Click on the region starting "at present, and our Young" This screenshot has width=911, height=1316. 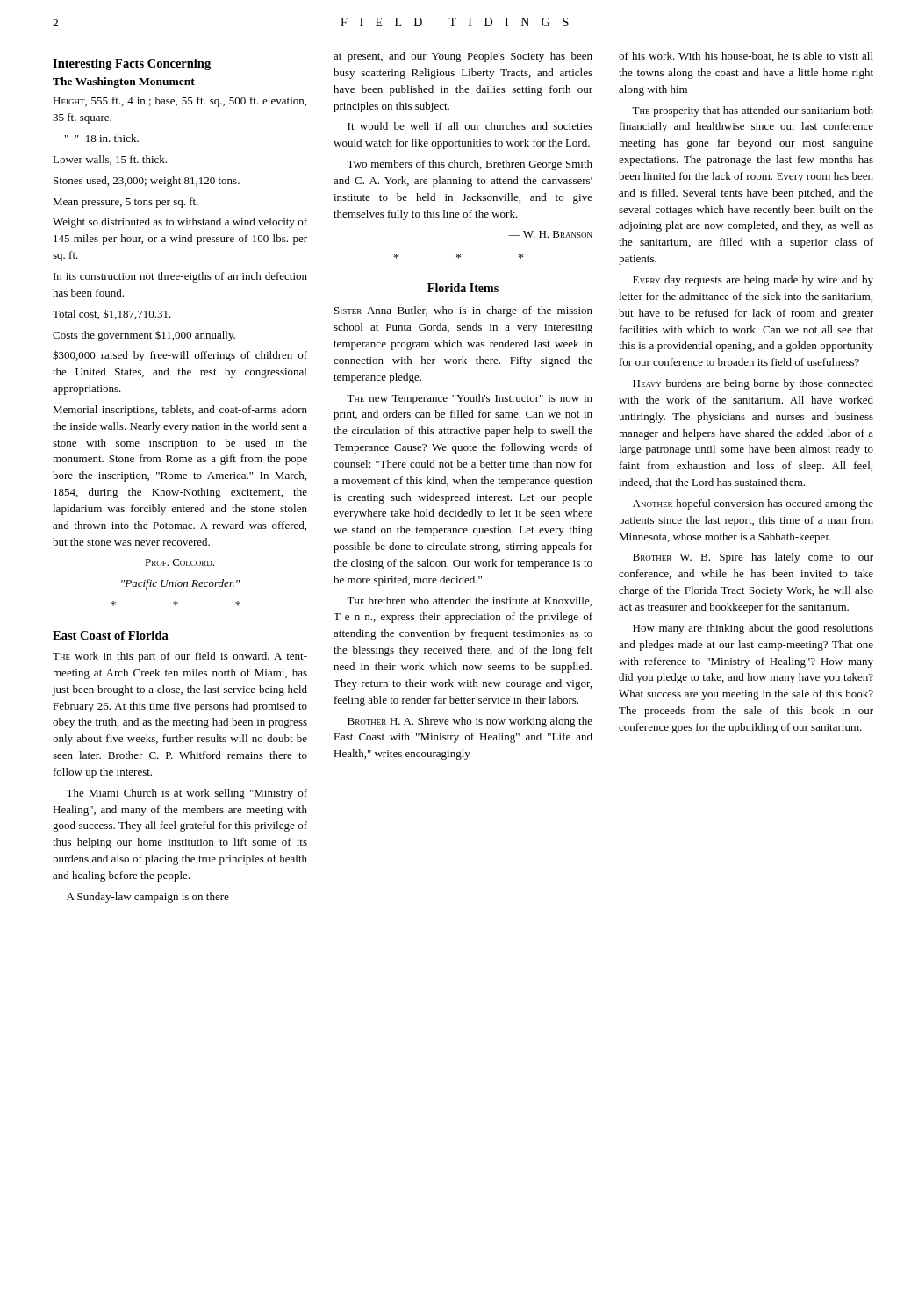tap(463, 146)
